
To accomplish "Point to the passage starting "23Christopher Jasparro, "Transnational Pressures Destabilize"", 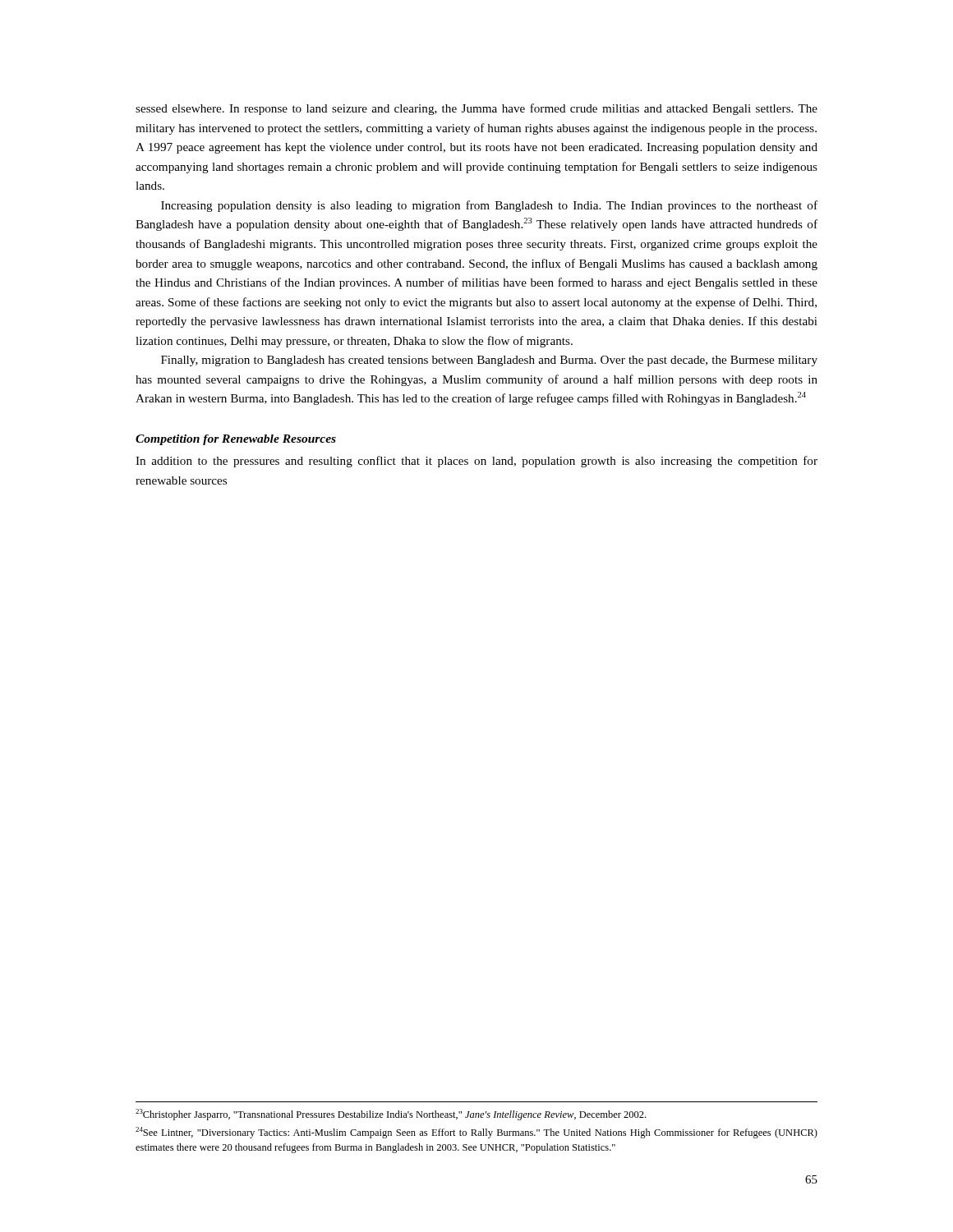I will pyautogui.click(x=476, y=1131).
